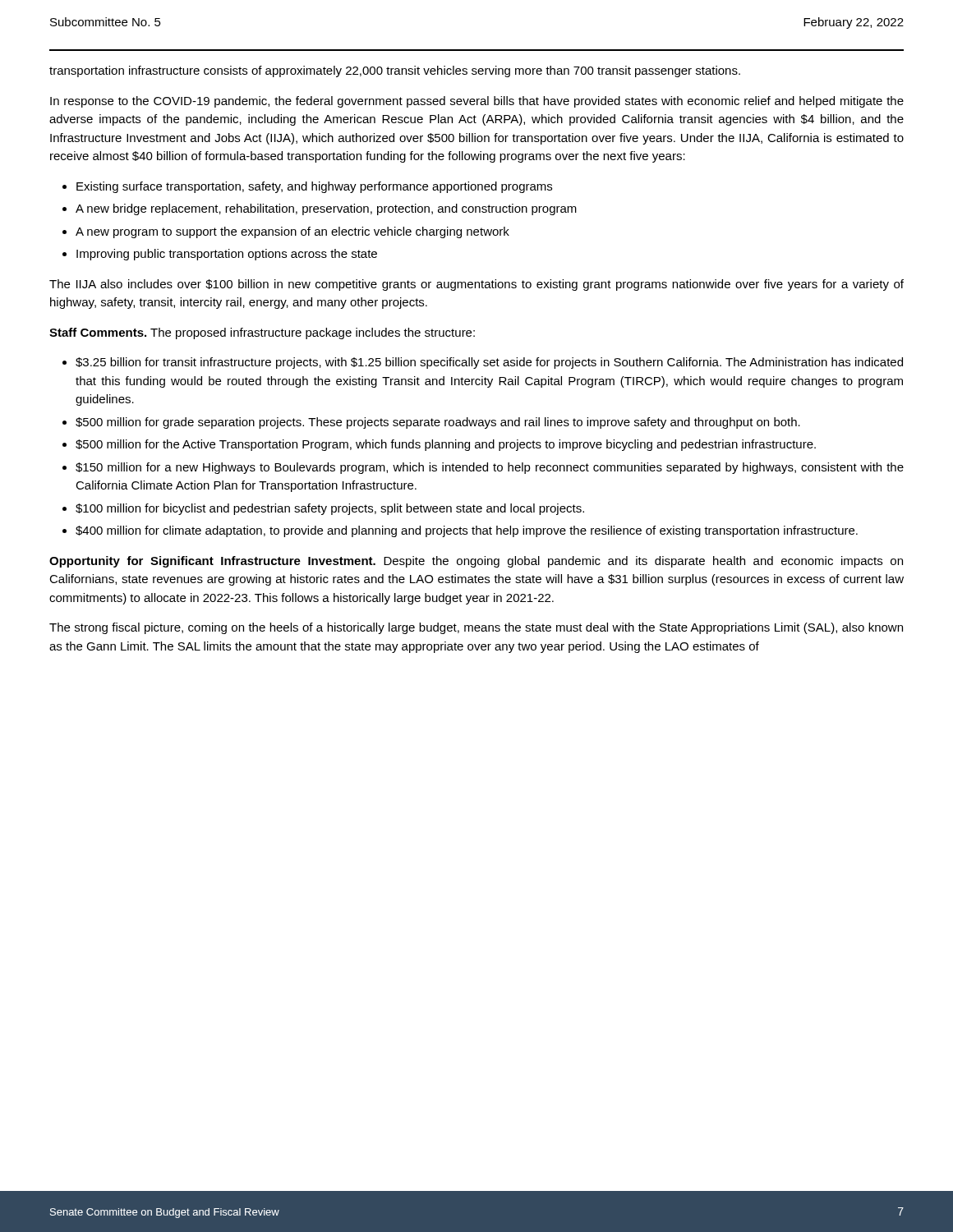Find the region starting "transportation infrastructure consists of"

[395, 70]
